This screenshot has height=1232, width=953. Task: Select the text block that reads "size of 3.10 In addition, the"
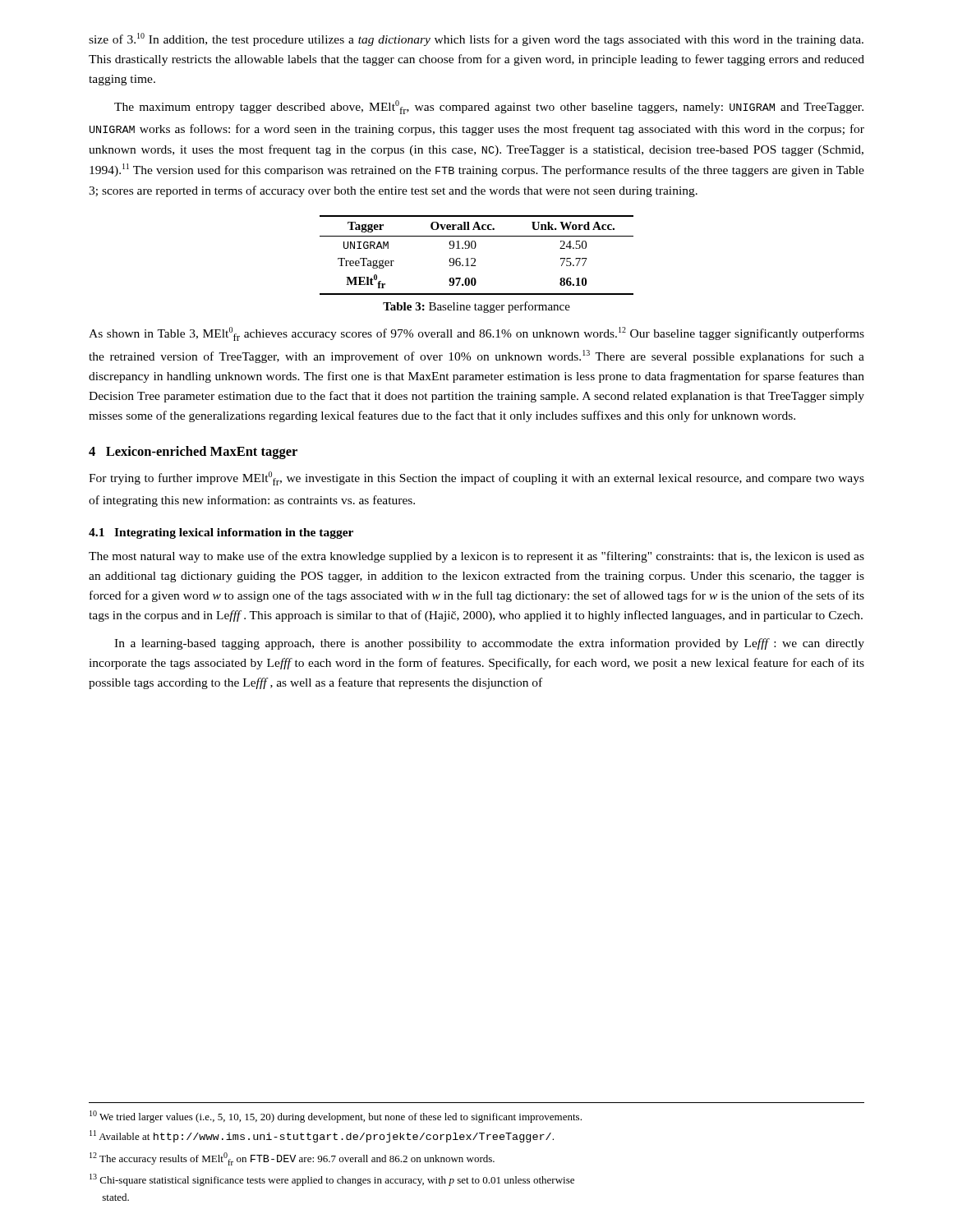[476, 115]
